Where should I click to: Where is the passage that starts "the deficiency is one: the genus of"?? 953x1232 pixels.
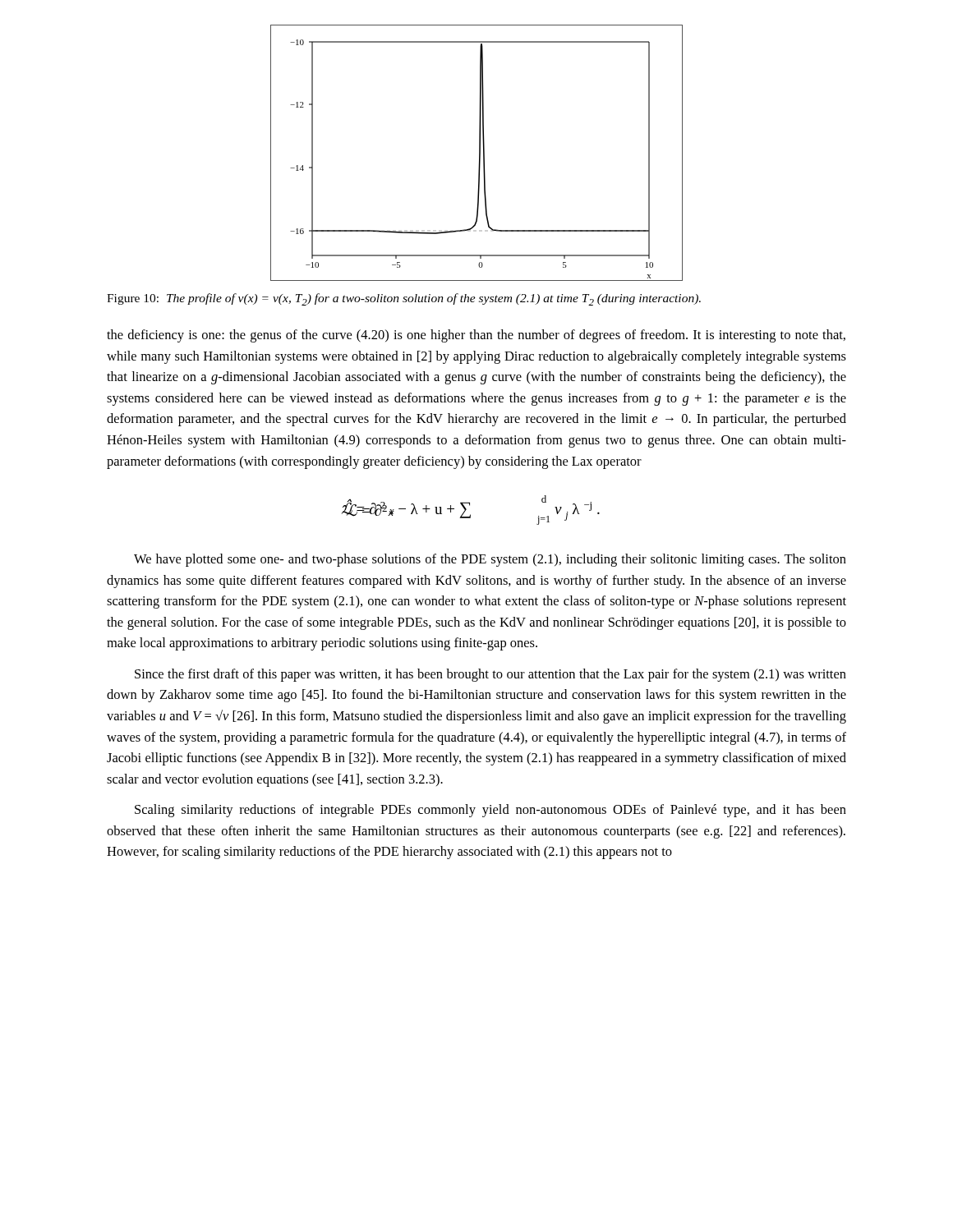476,398
